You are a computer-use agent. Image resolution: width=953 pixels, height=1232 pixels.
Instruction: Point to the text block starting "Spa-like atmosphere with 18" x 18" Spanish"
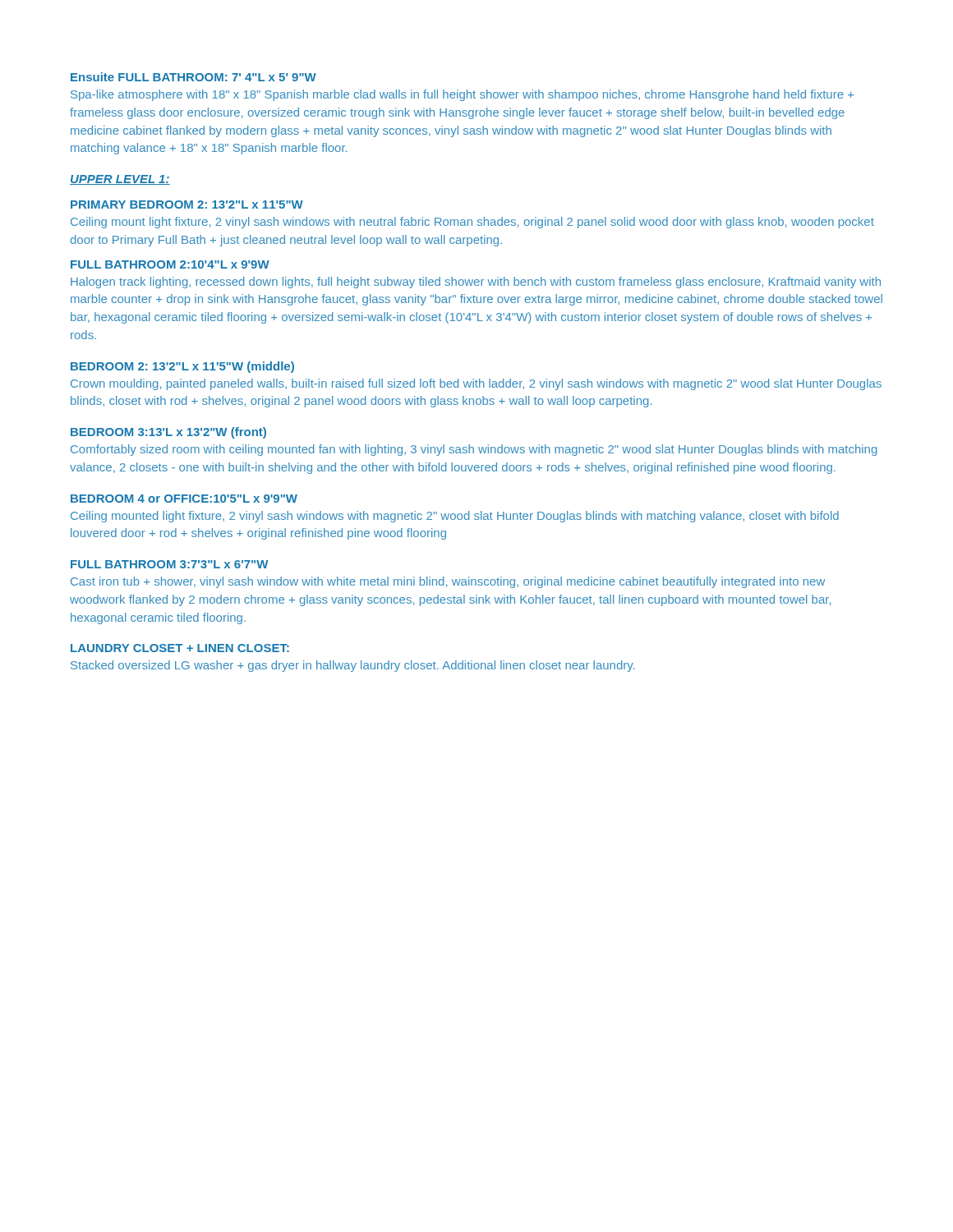462,121
